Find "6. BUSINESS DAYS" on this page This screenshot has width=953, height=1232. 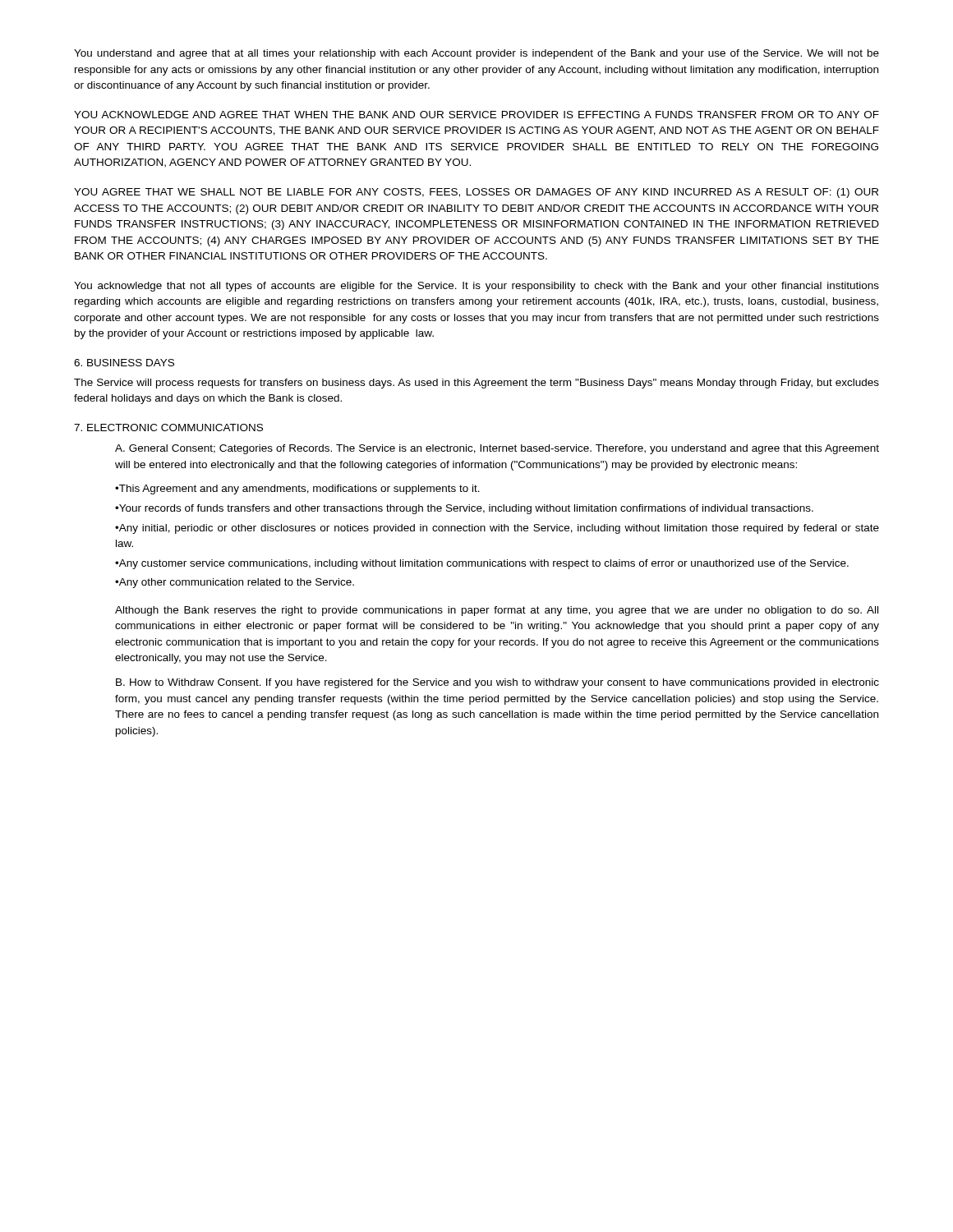(124, 363)
